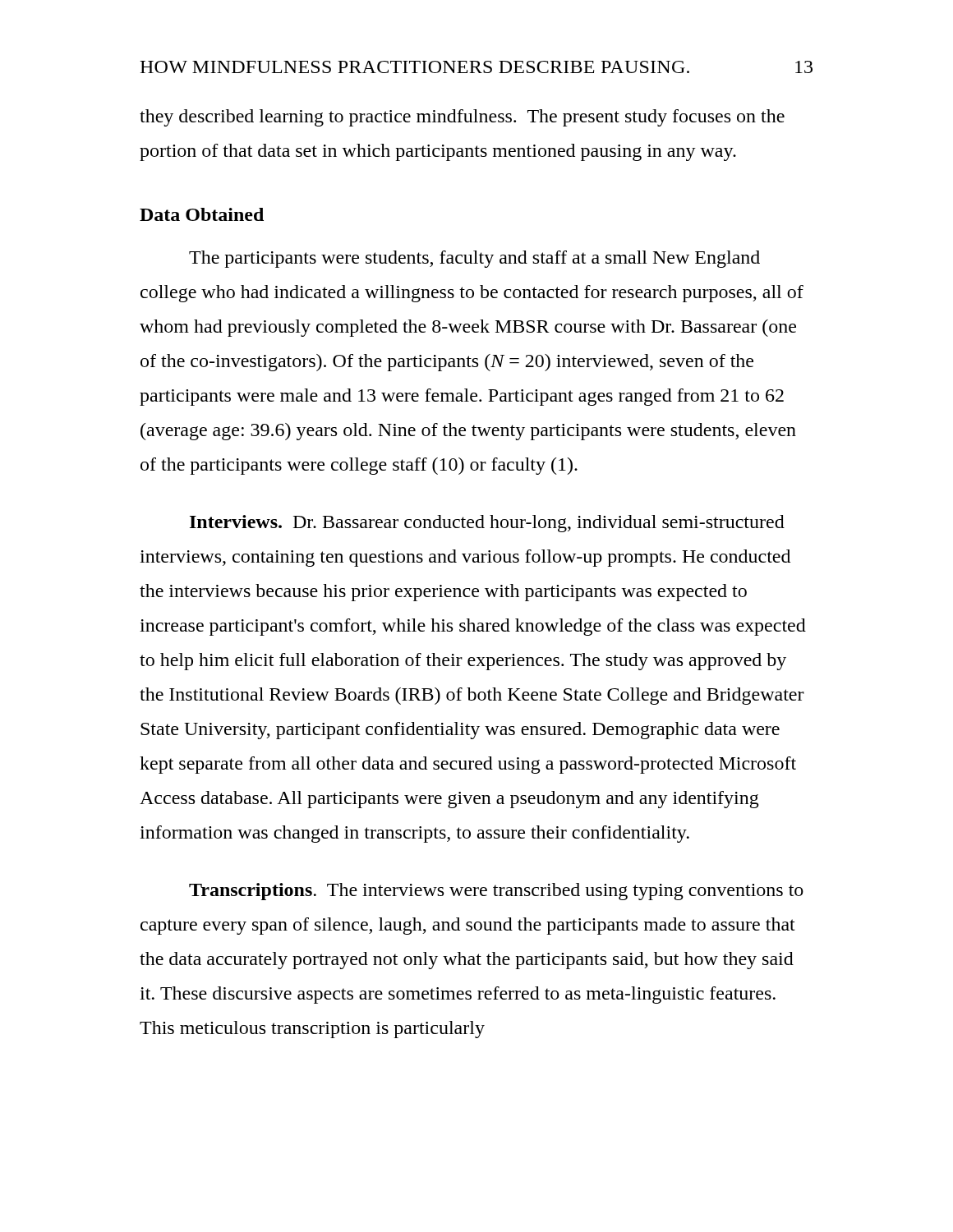This screenshot has height=1232, width=953.
Task: Find the section header containing "Data Obtained"
Action: (202, 214)
